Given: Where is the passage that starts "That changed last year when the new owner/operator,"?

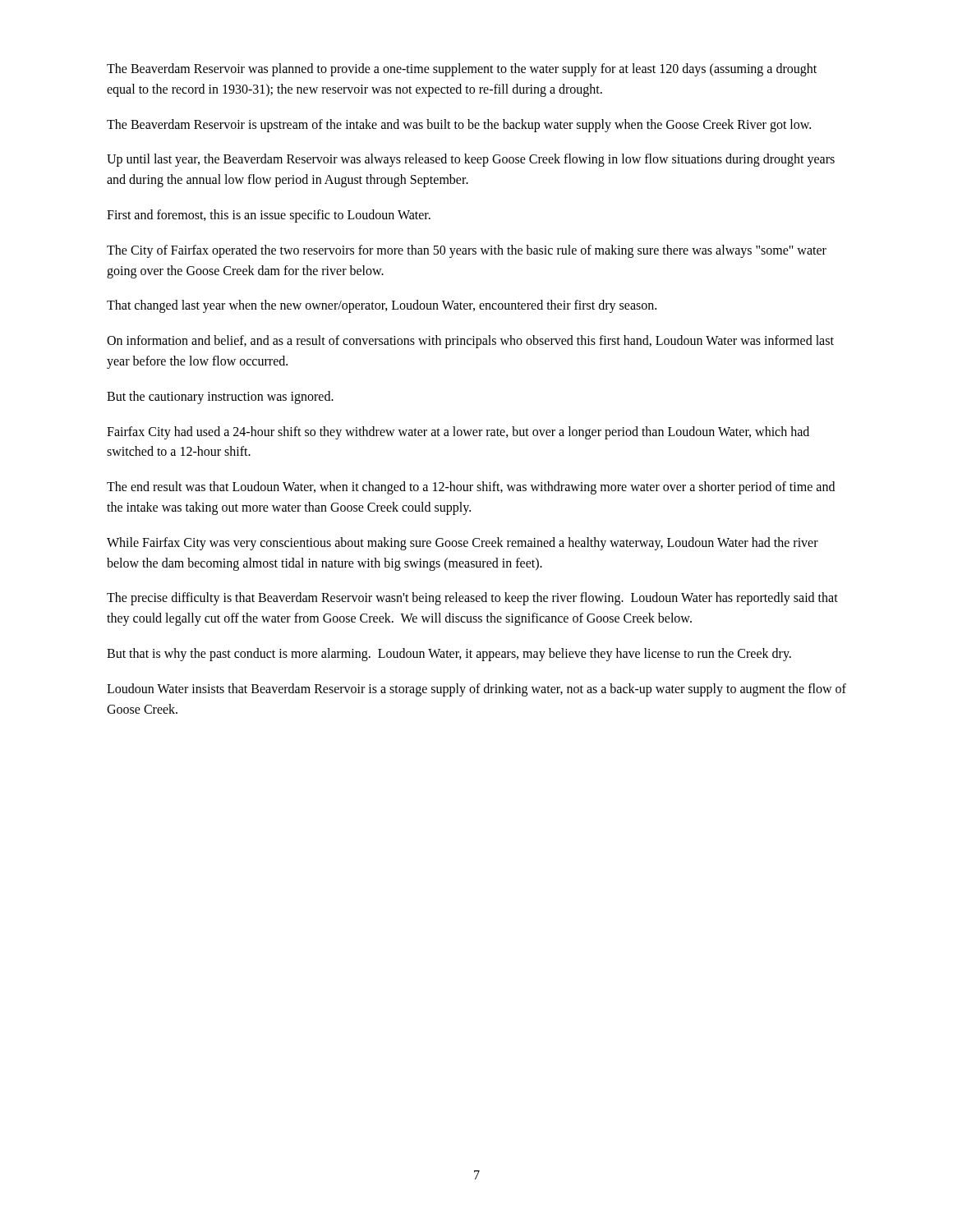Looking at the screenshot, I should tap(382, 305).
